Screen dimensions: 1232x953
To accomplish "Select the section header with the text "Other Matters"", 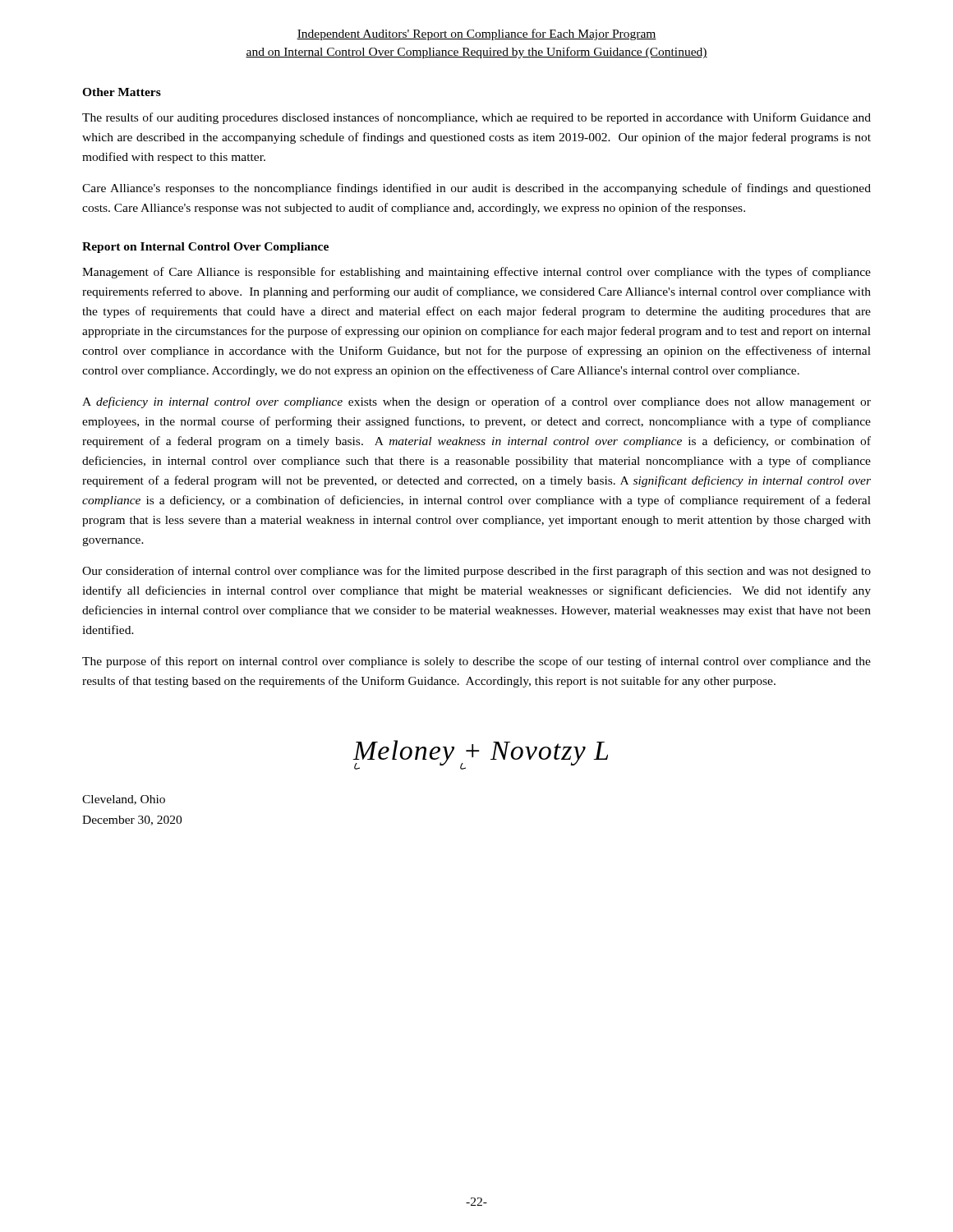I will pos(121,92).
